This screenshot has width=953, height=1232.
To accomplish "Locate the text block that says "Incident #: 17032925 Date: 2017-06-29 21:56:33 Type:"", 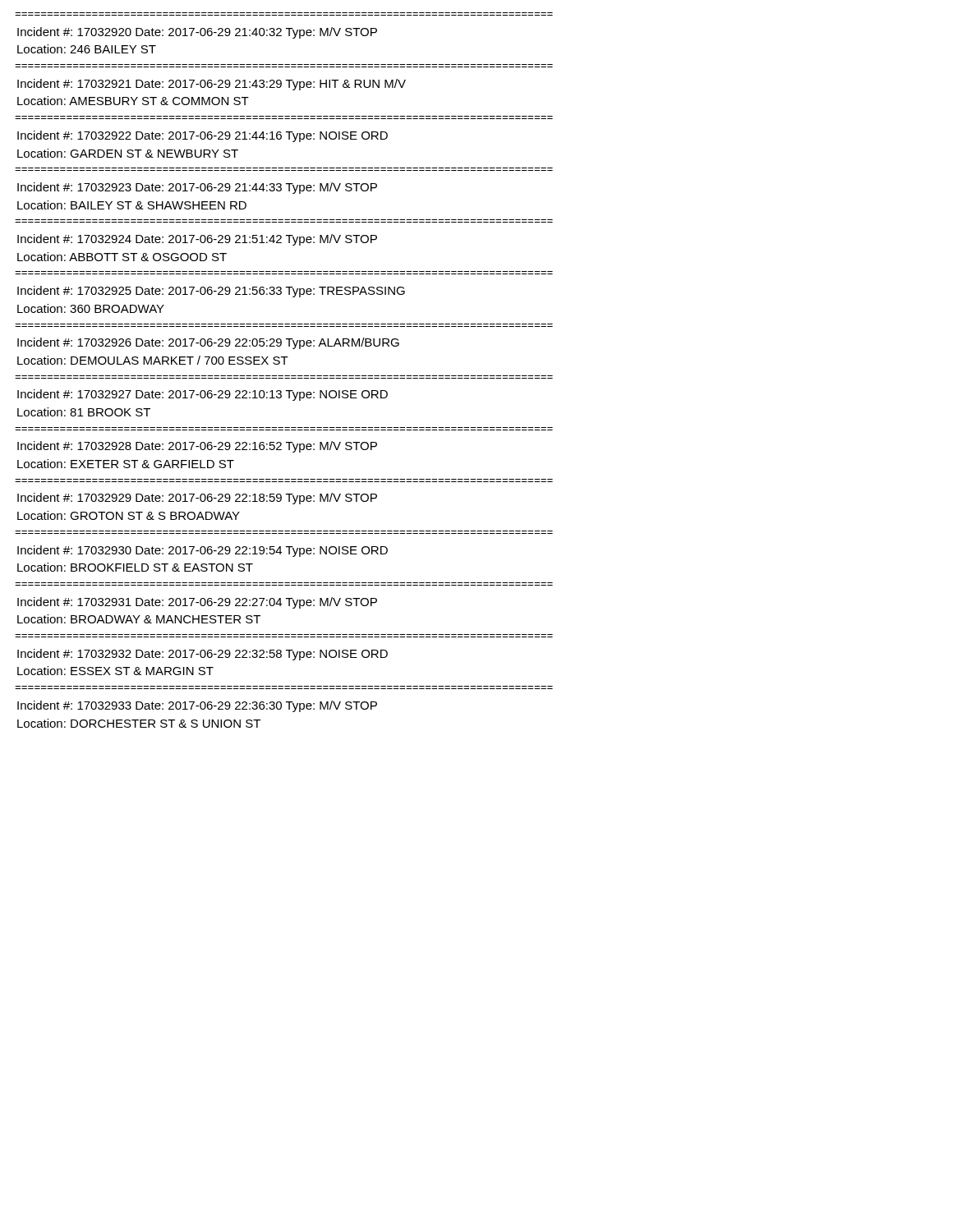I will tap(211, 299).
